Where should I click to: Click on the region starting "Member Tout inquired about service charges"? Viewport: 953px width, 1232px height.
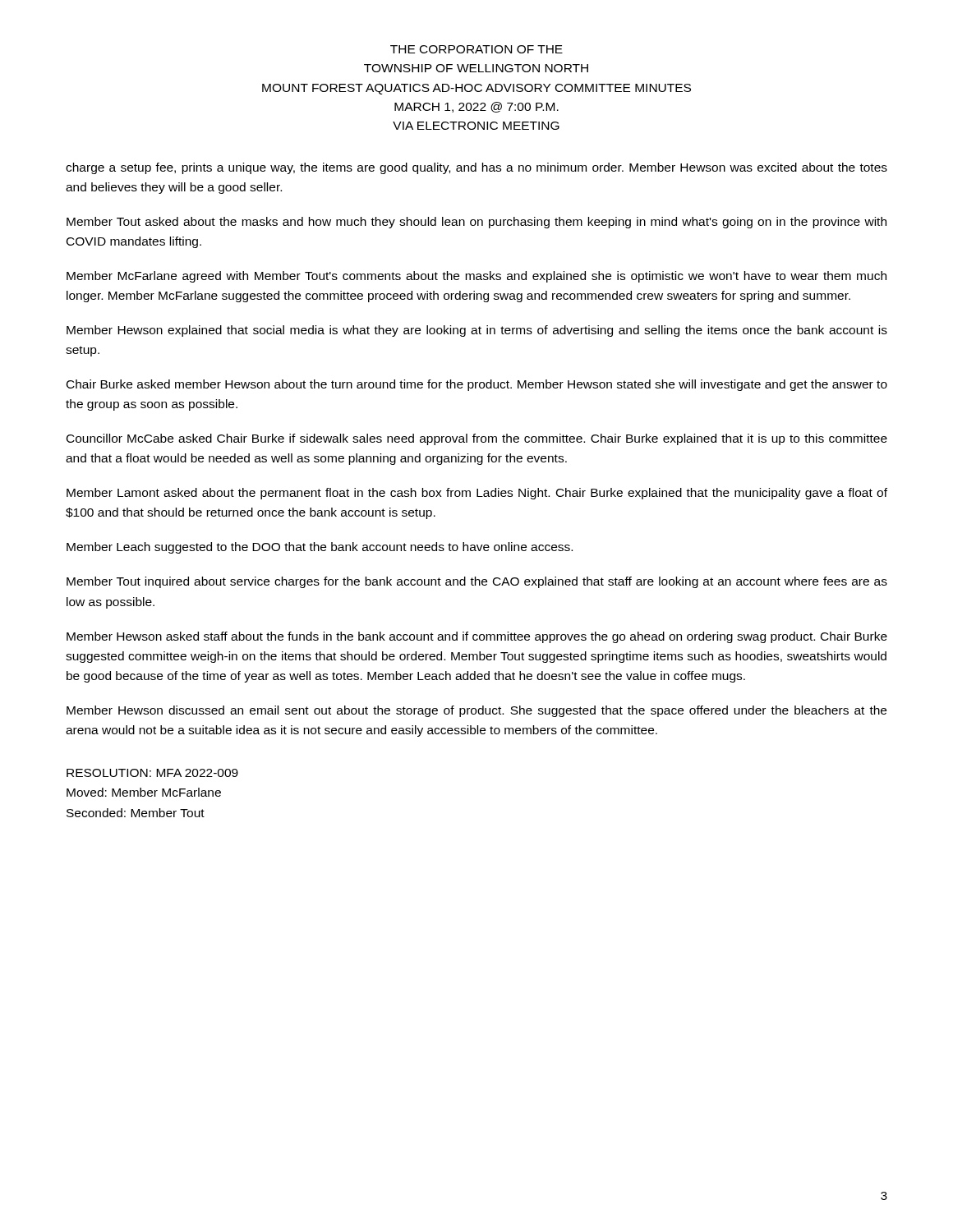(476, 591)
